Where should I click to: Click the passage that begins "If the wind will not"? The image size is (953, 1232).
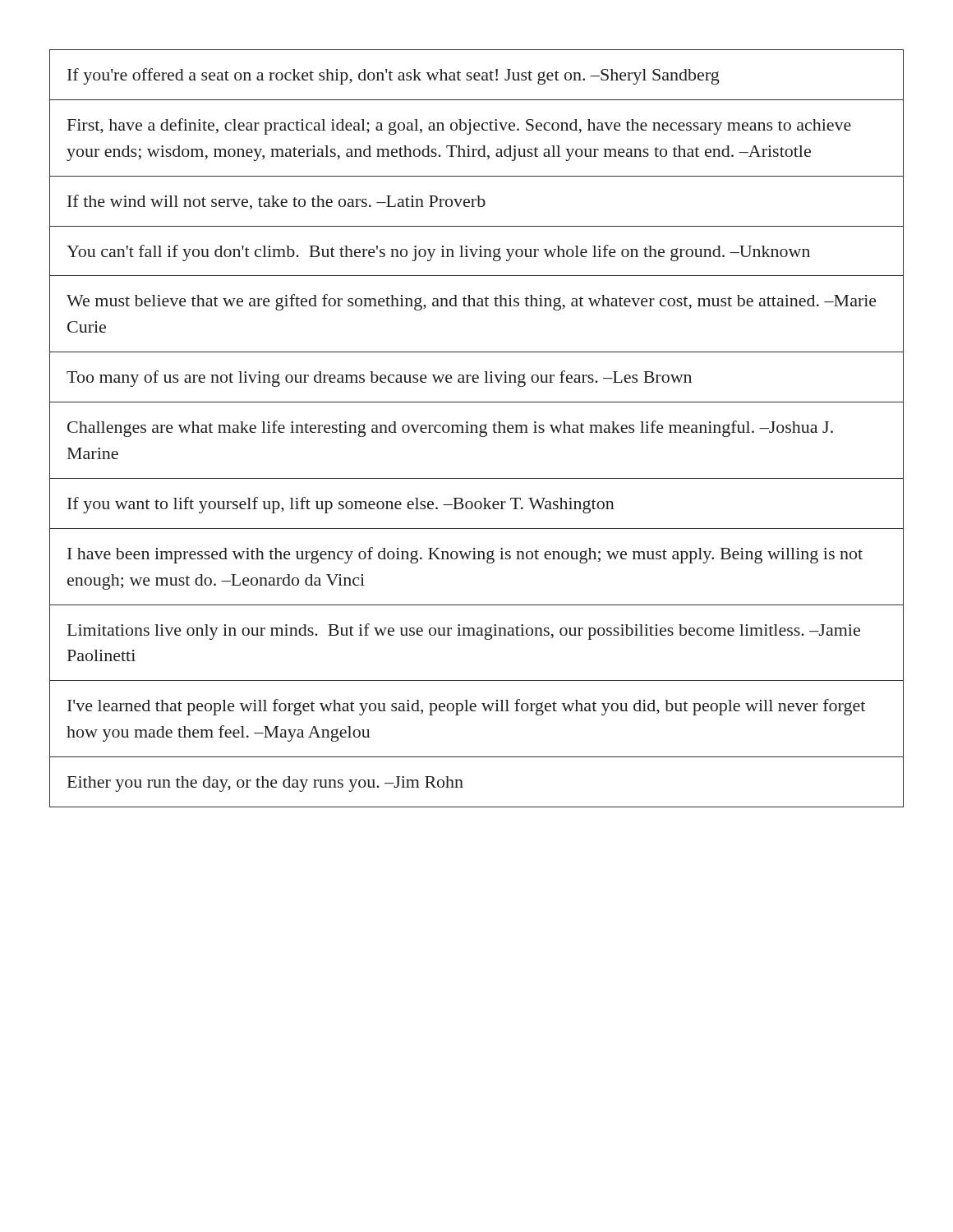[x=276, y=201]
